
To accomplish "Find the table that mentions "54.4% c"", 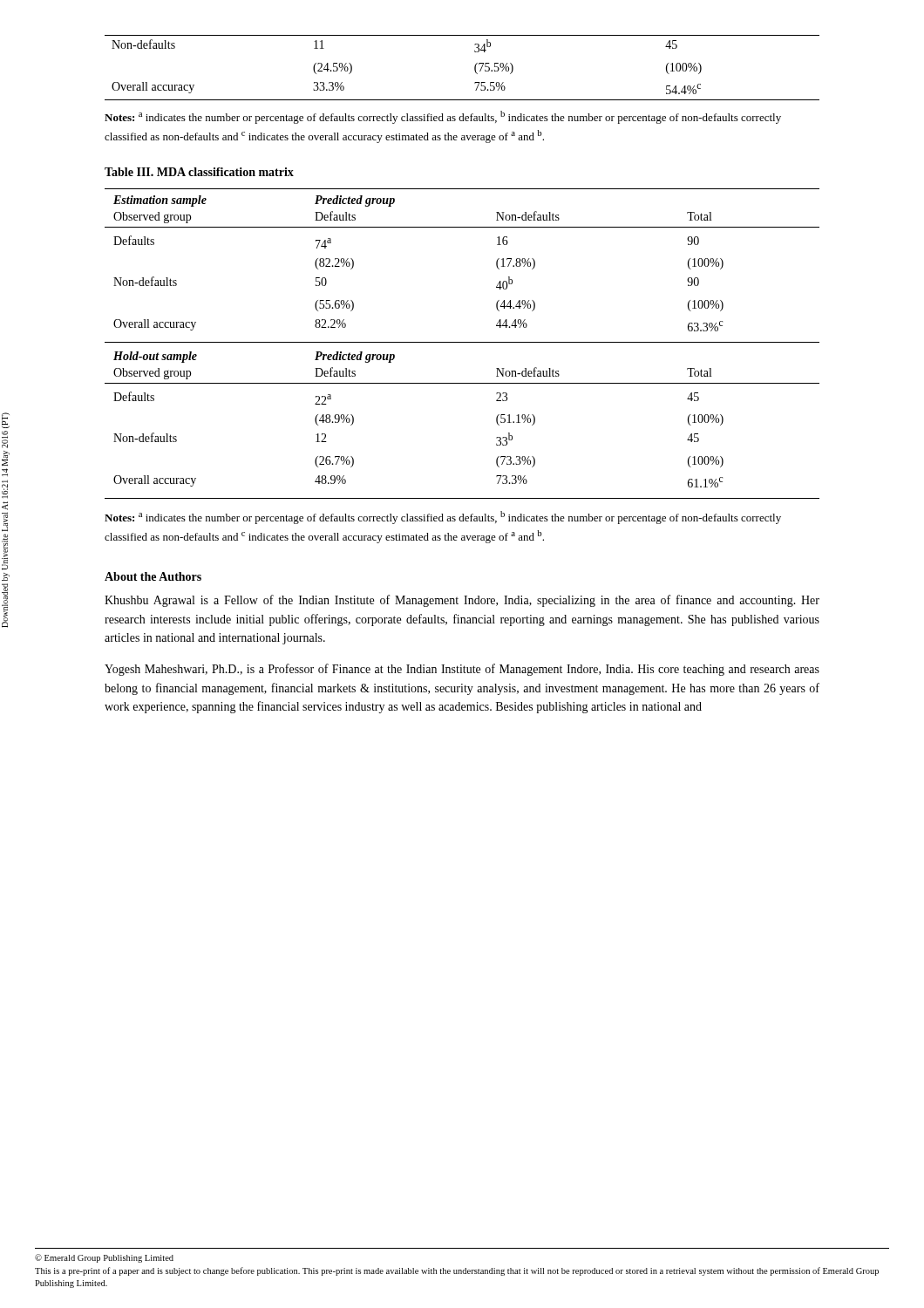I will click(x=462, y=68).
